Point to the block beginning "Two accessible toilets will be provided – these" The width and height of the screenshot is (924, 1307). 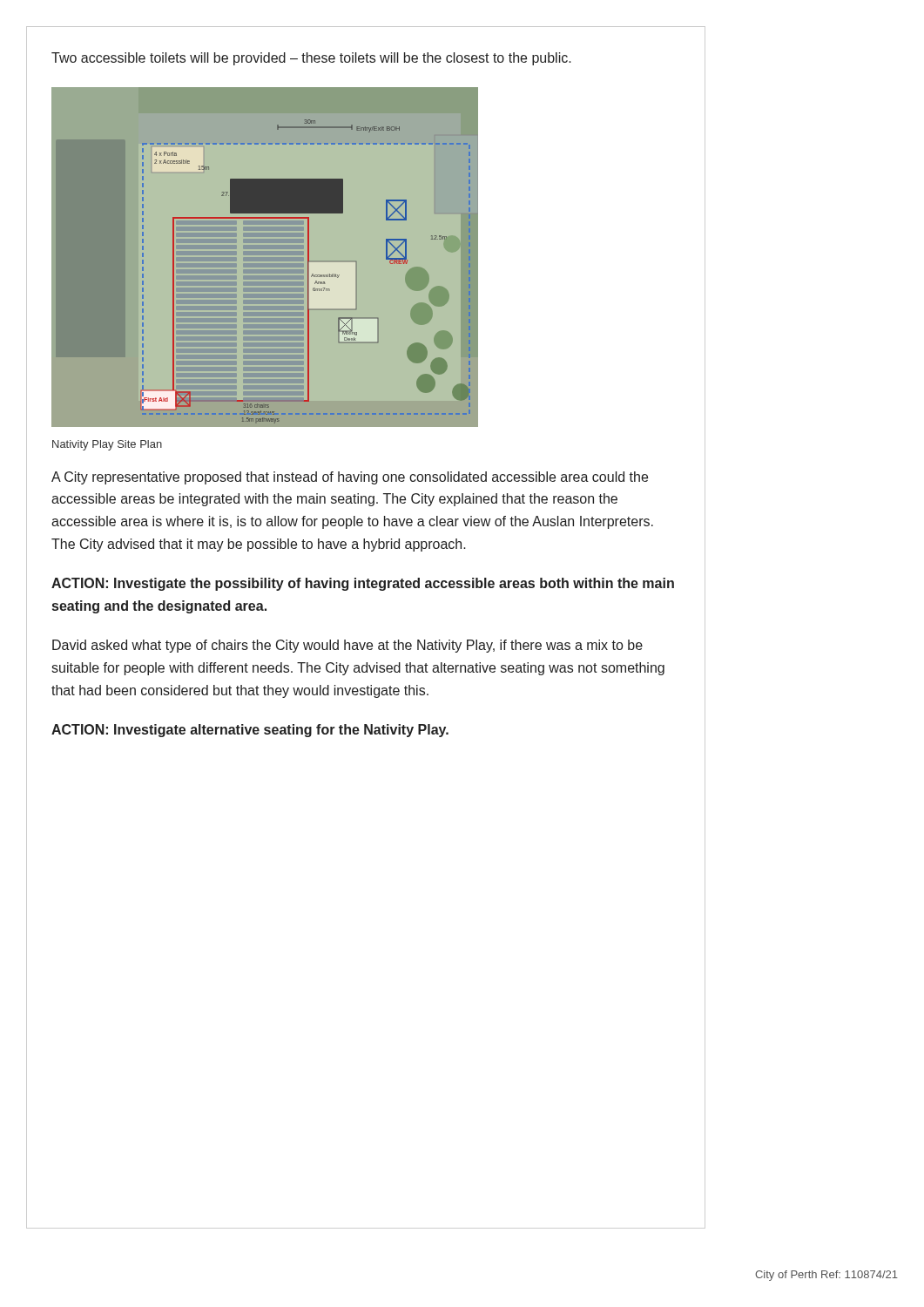(x=312, y=58)
